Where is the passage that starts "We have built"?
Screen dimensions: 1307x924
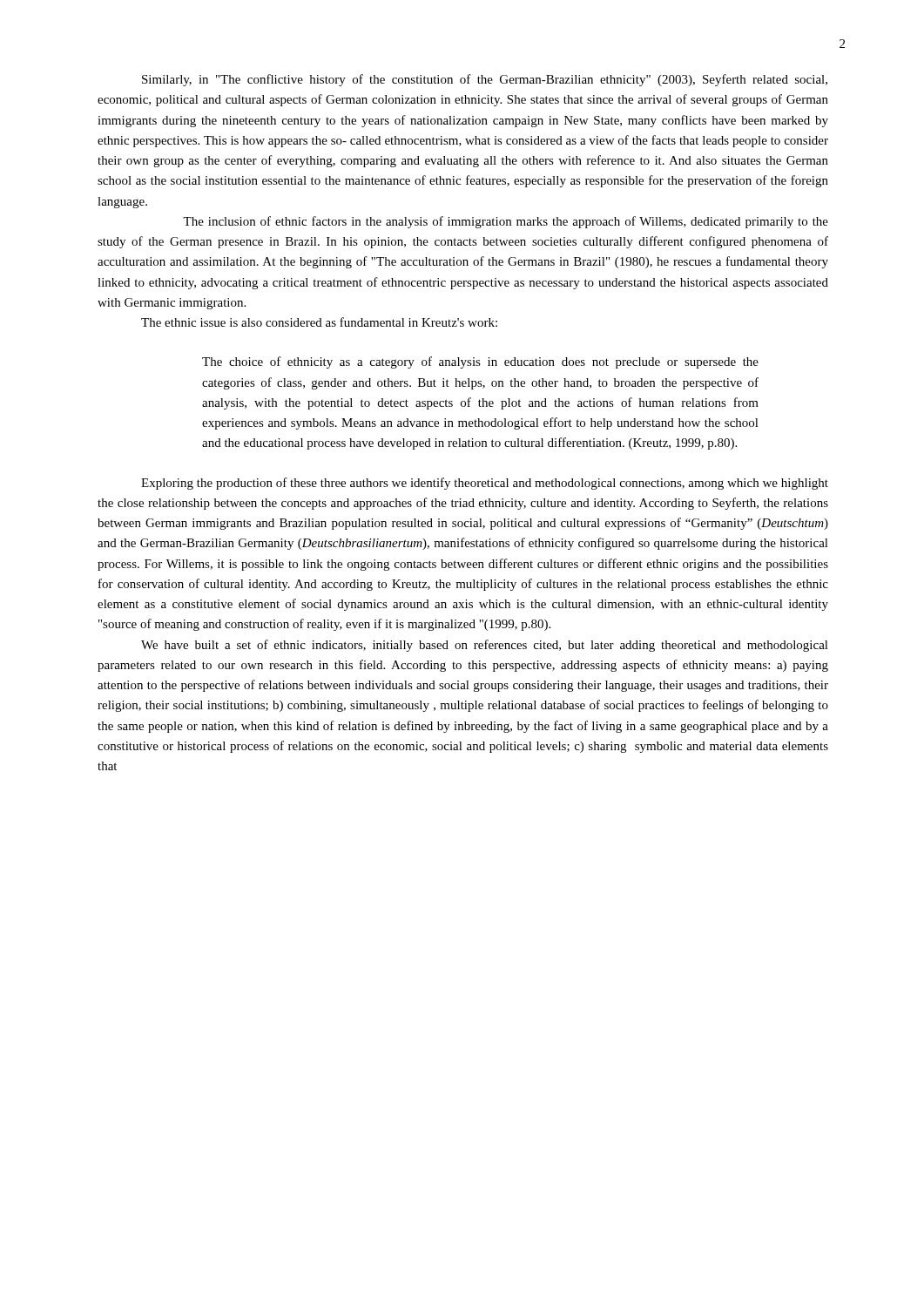[x=463, y=705]
